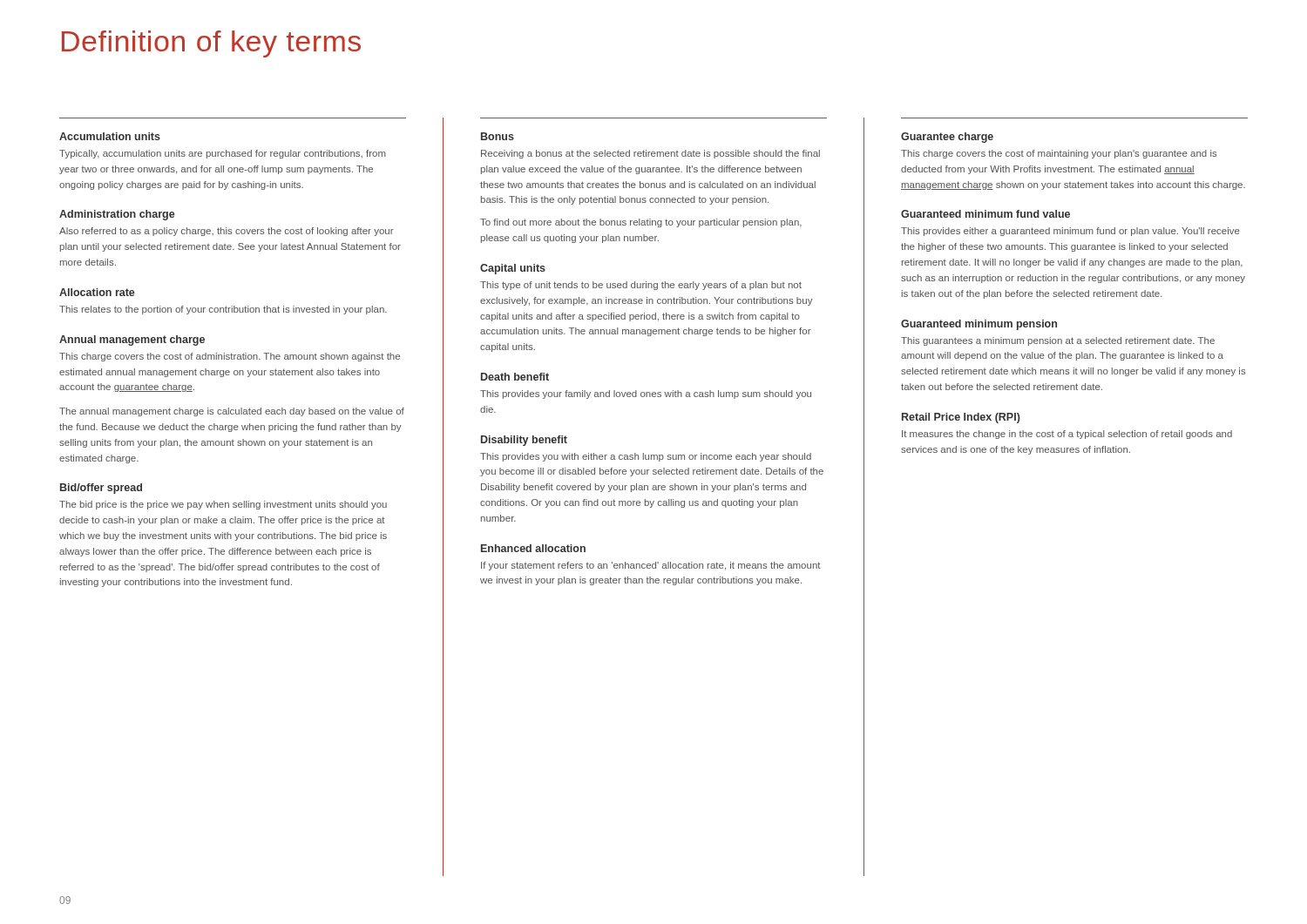Locate the text block that reads "The bid price is the"
Screen dimensions: 924x1307
click(x=233, y=544)
